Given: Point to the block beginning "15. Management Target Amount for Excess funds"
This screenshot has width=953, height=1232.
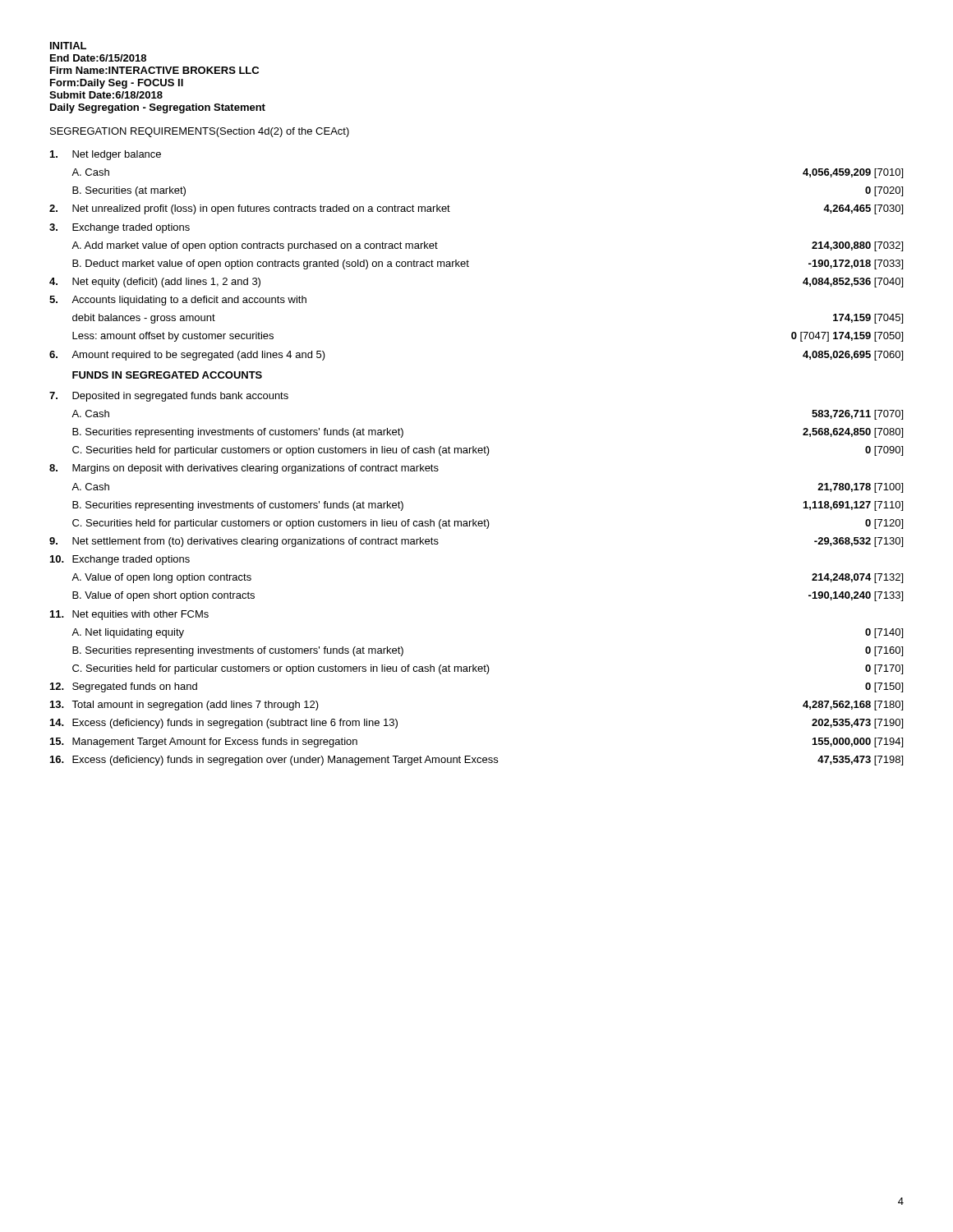Looking at the screenshot, I should (x=204, y=742).
